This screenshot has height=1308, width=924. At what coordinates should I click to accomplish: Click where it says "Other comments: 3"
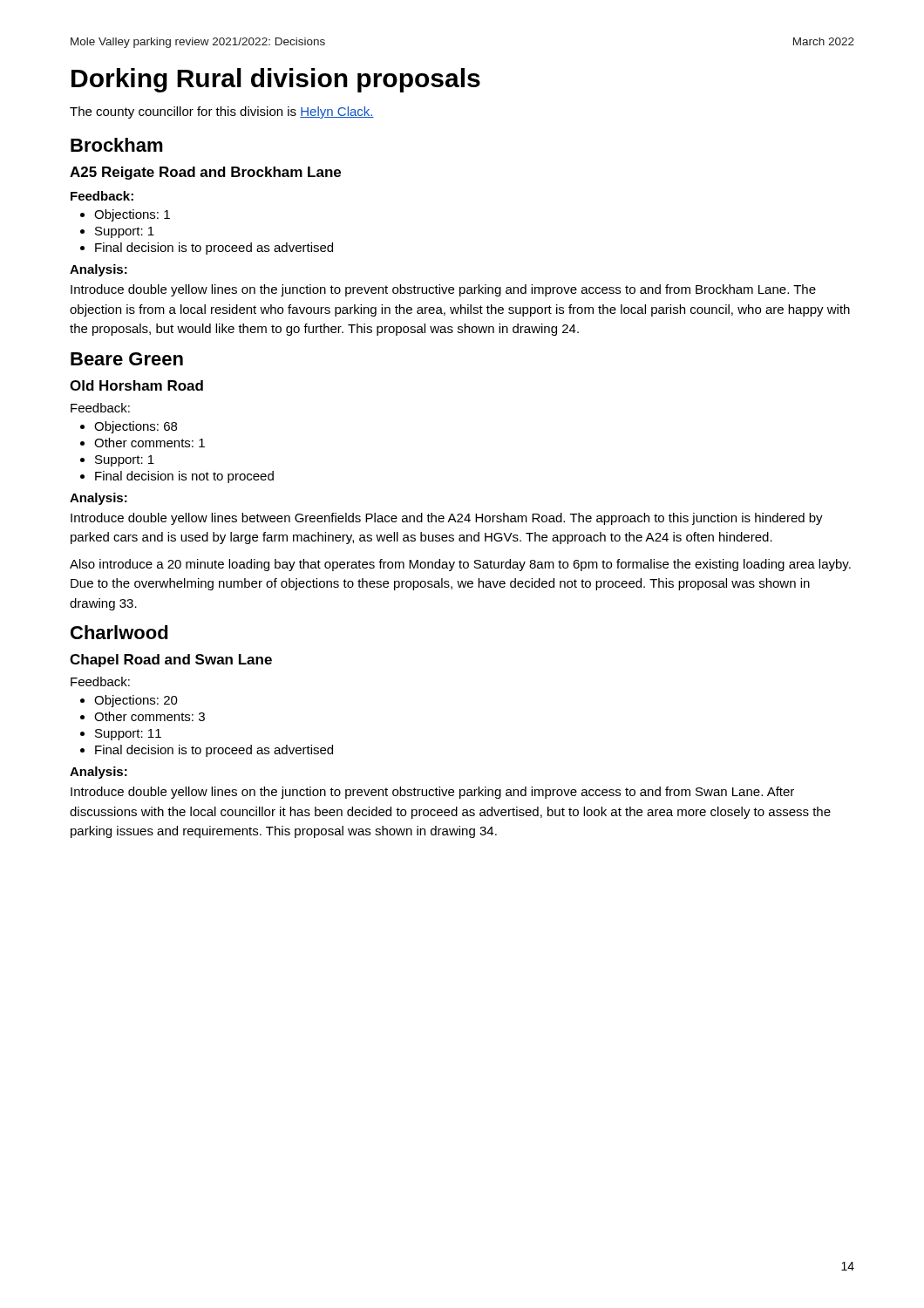click(x=150, y=716)
